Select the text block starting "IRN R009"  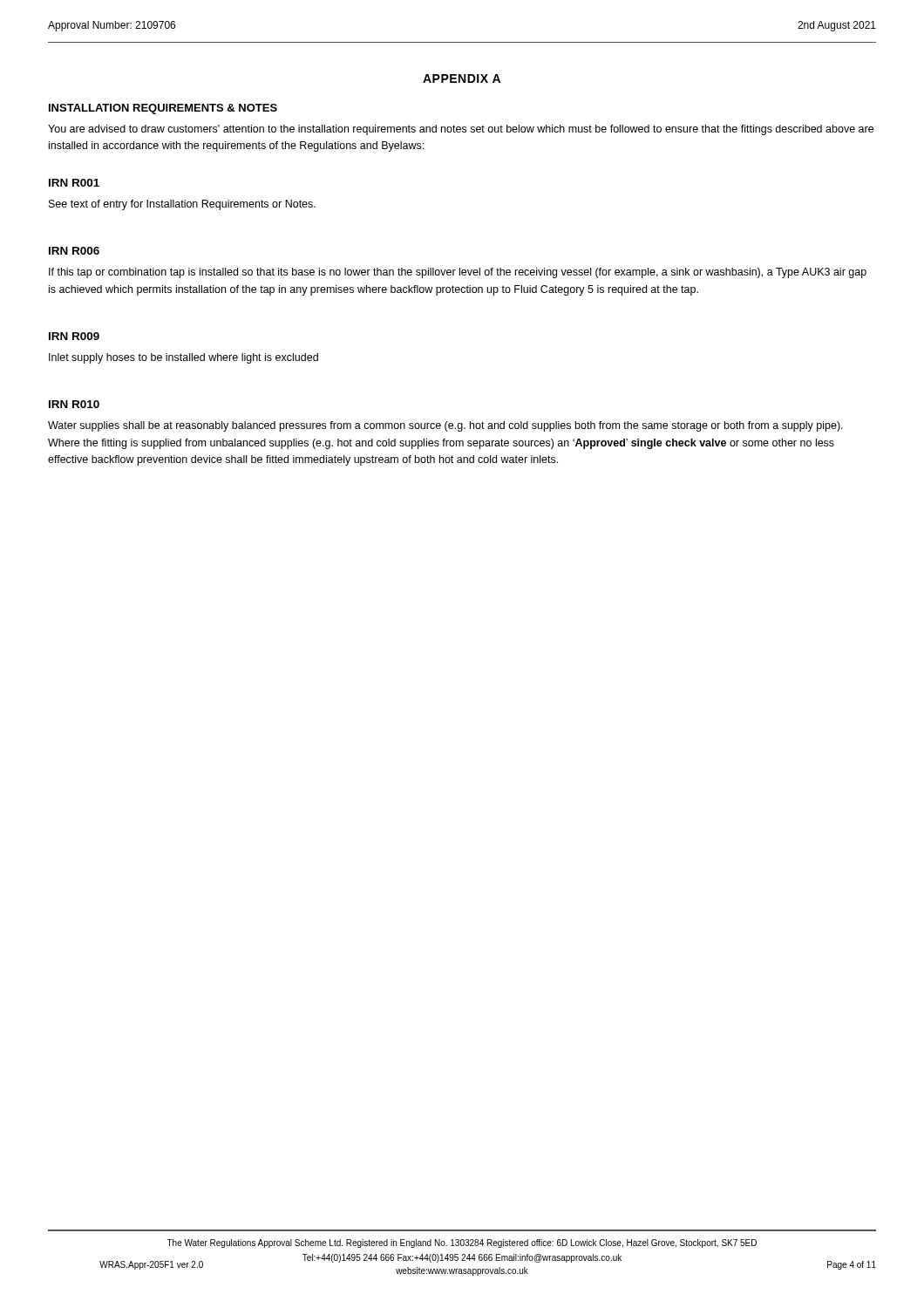[x=74, y=336]
